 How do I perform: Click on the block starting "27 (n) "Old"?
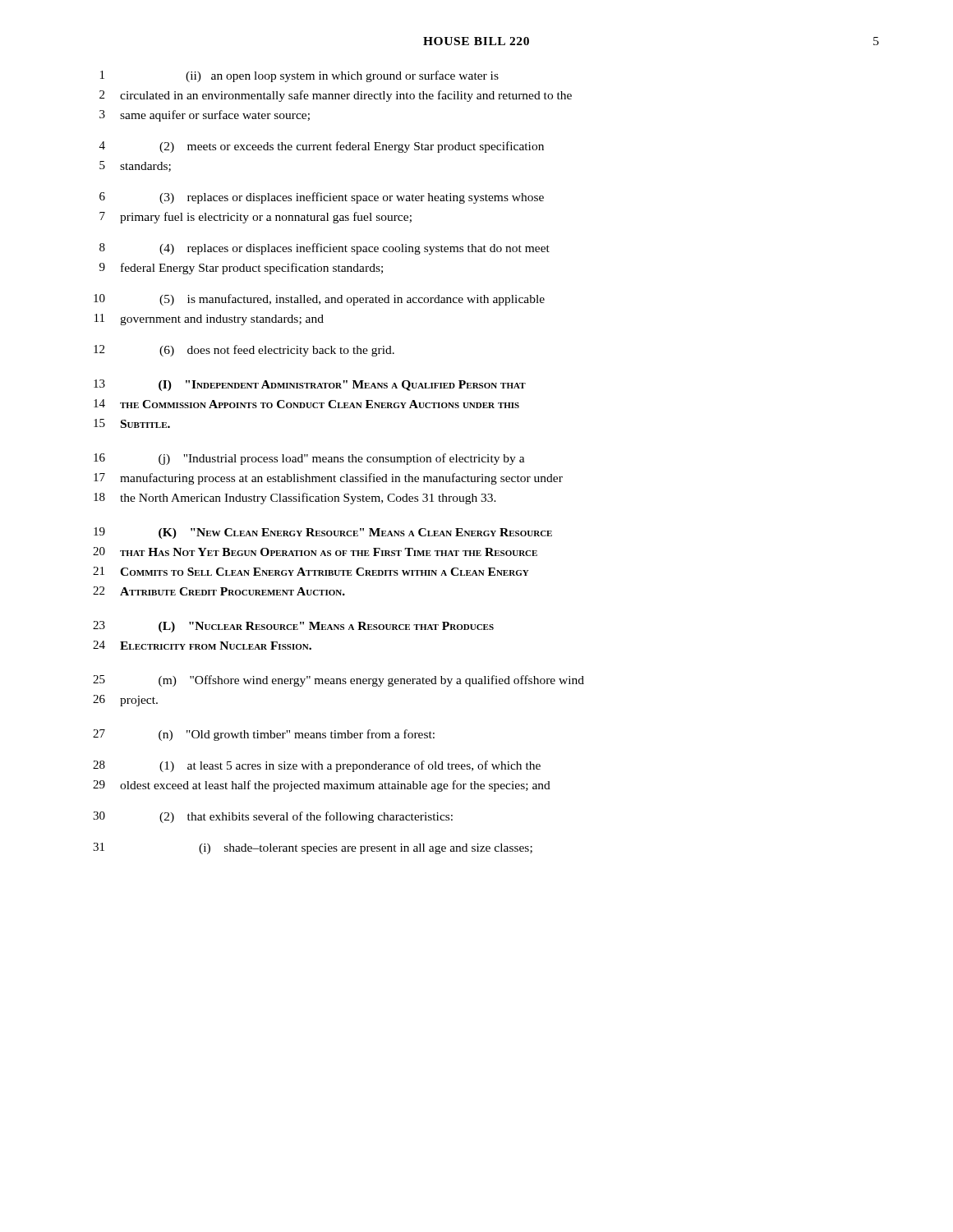tap(264, 735)
